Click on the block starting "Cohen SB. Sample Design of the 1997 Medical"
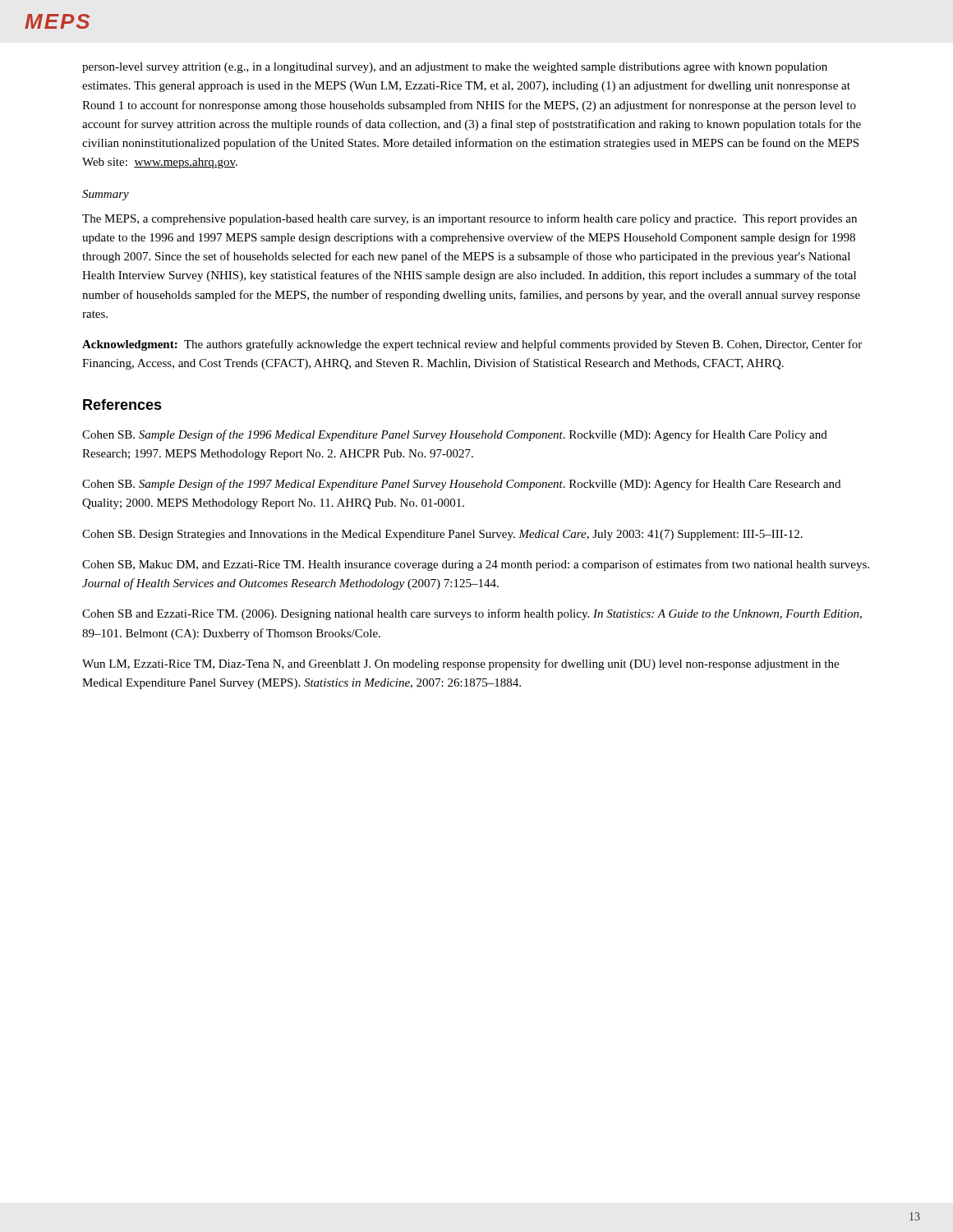Viewport: 953px width, 1232px height. point(461,493)
